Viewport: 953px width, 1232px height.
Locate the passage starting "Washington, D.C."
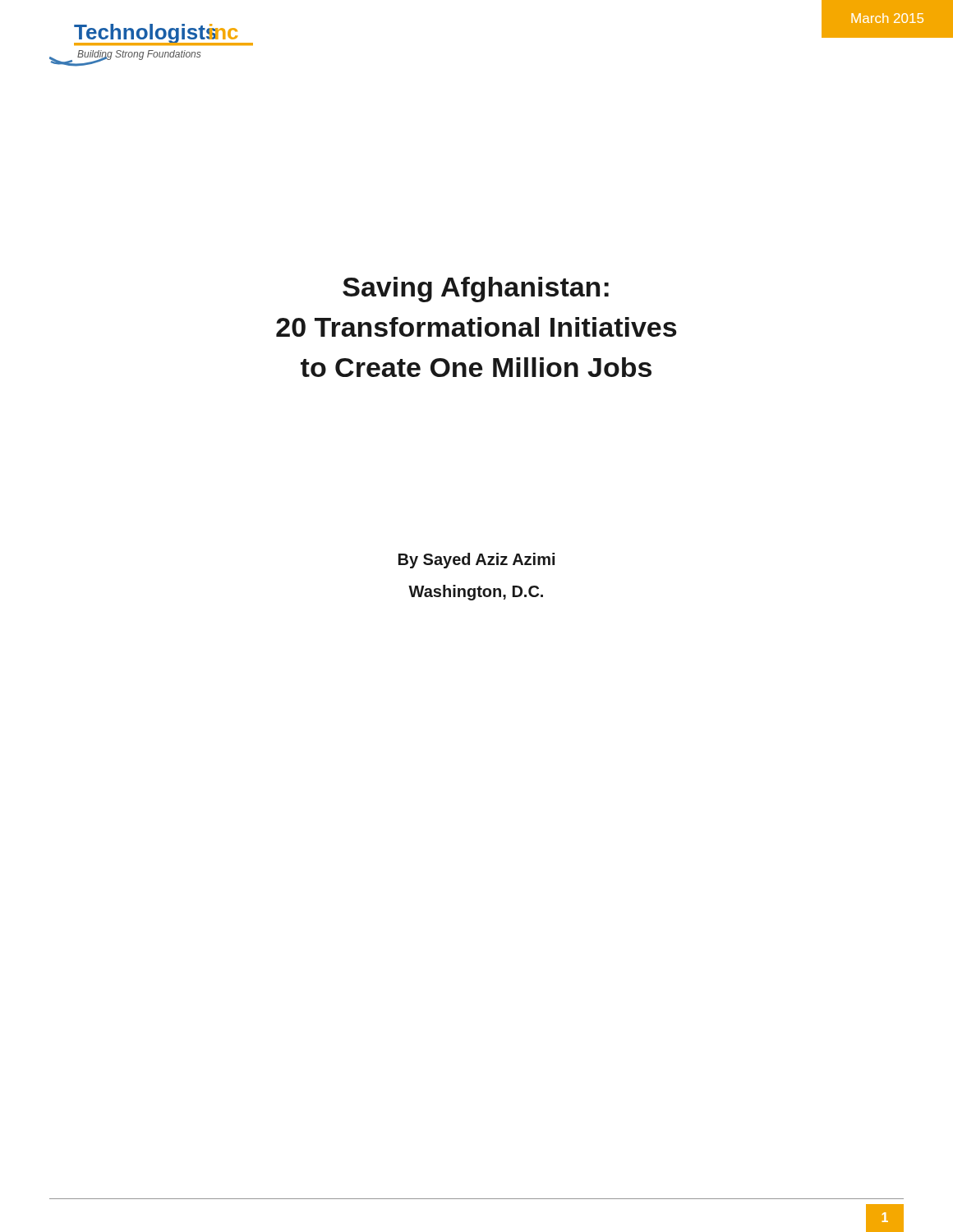pos(476,591)
